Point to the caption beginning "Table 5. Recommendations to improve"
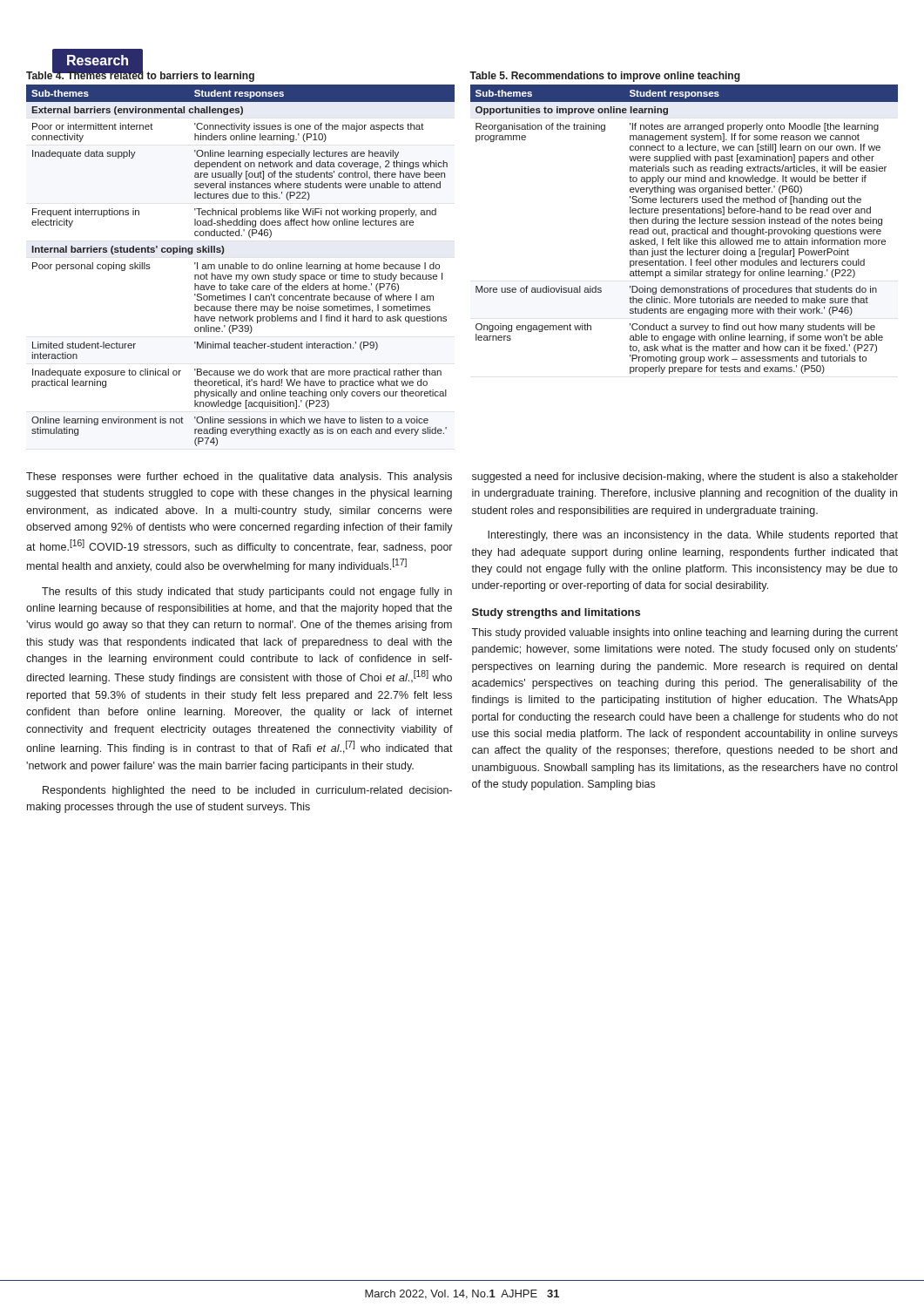 605,76
